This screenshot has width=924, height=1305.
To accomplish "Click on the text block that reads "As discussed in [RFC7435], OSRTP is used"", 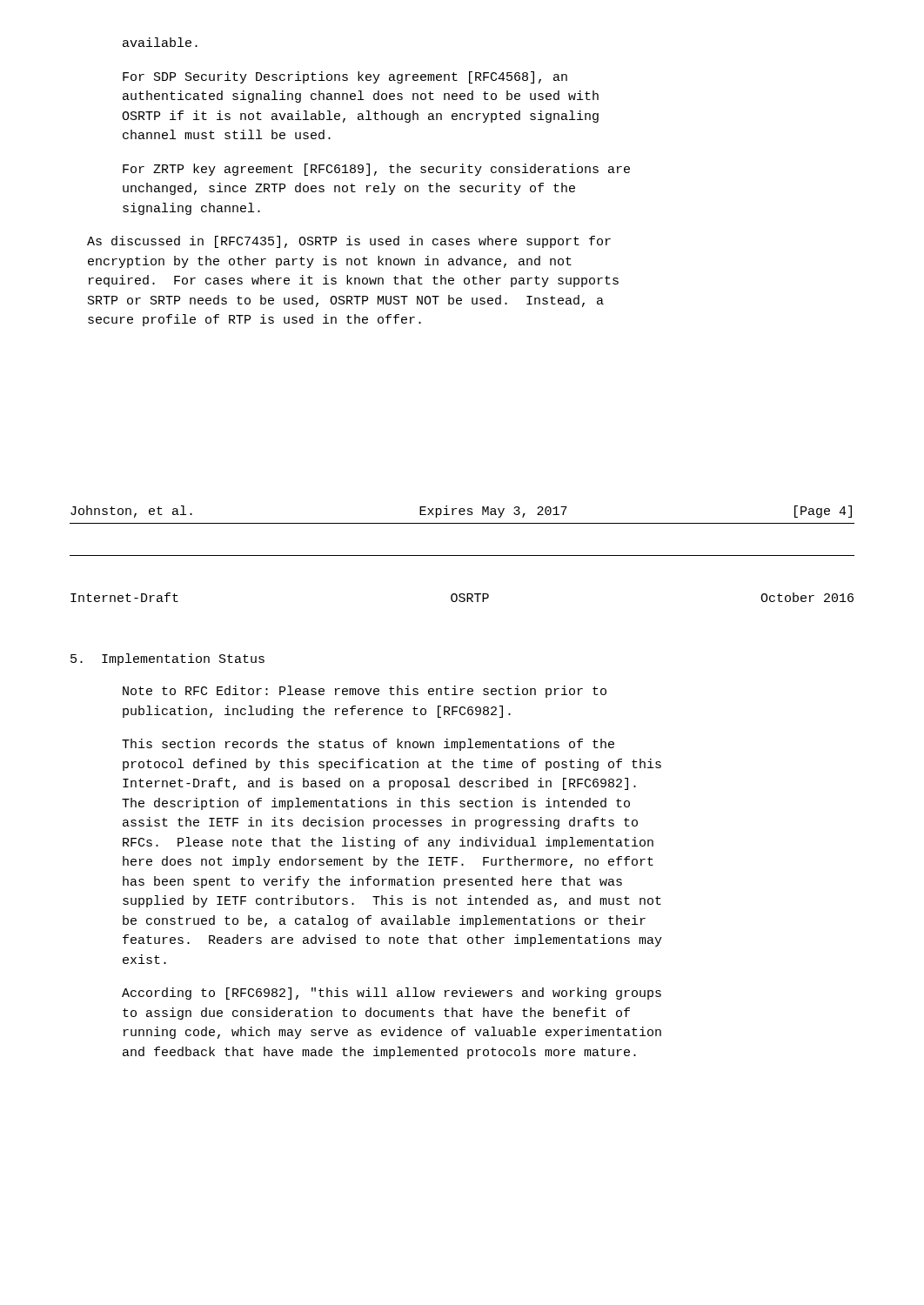I will pyautogui.click(x=353, y=281).
